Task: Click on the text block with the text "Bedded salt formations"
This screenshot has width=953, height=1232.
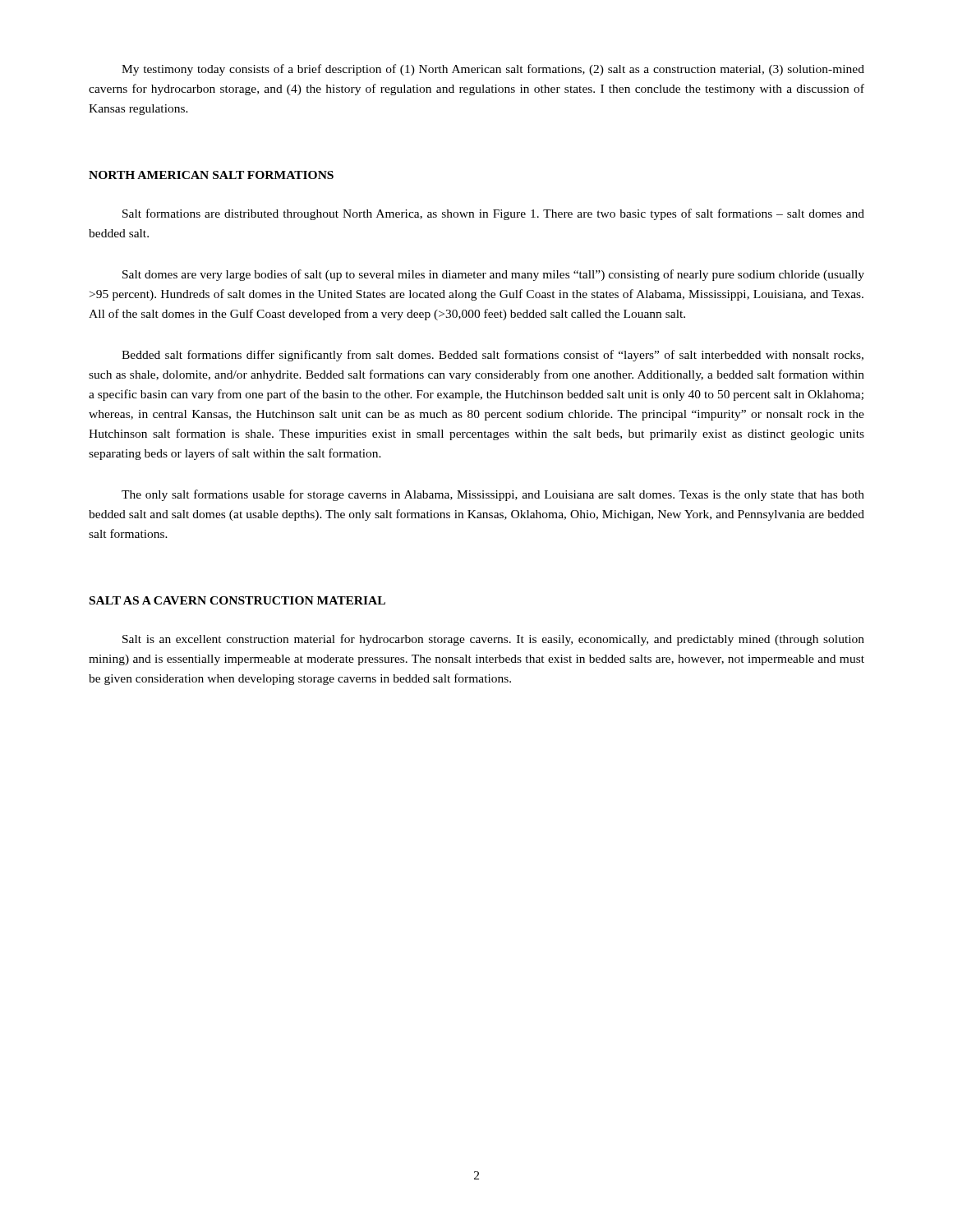Action: point(476,404)
